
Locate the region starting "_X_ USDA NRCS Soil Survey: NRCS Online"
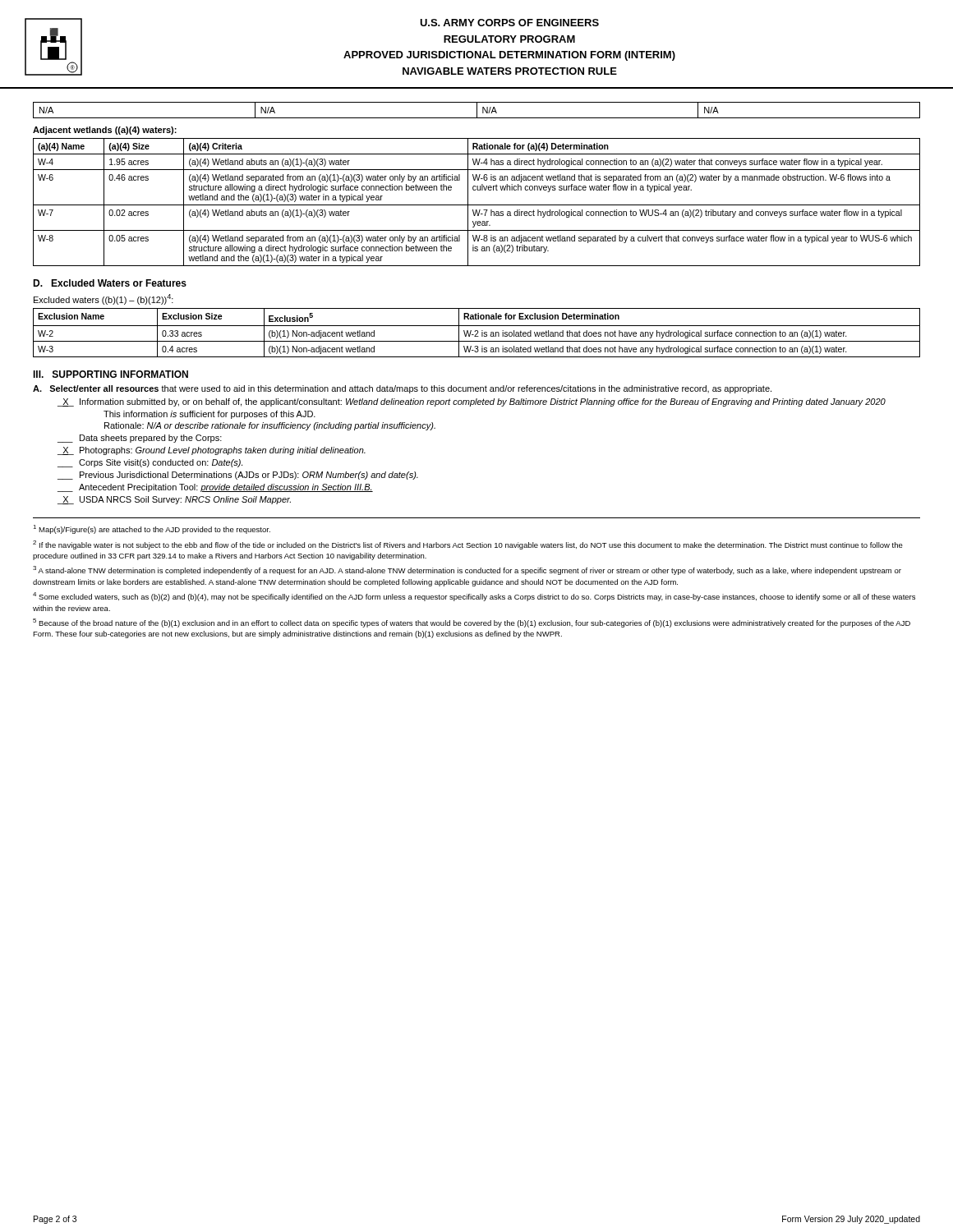174,500
